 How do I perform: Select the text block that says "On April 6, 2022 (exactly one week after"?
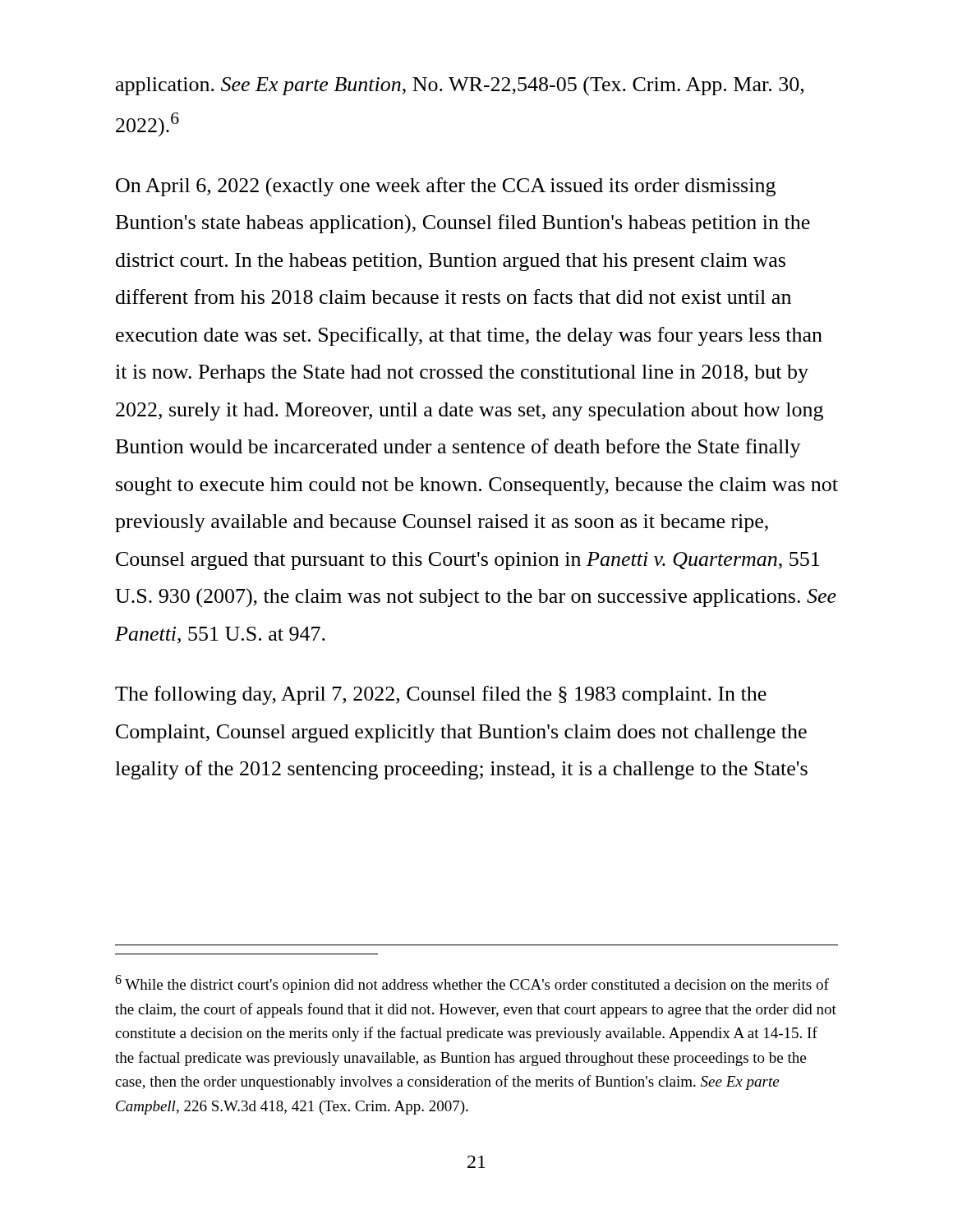[x=476, y=409]
